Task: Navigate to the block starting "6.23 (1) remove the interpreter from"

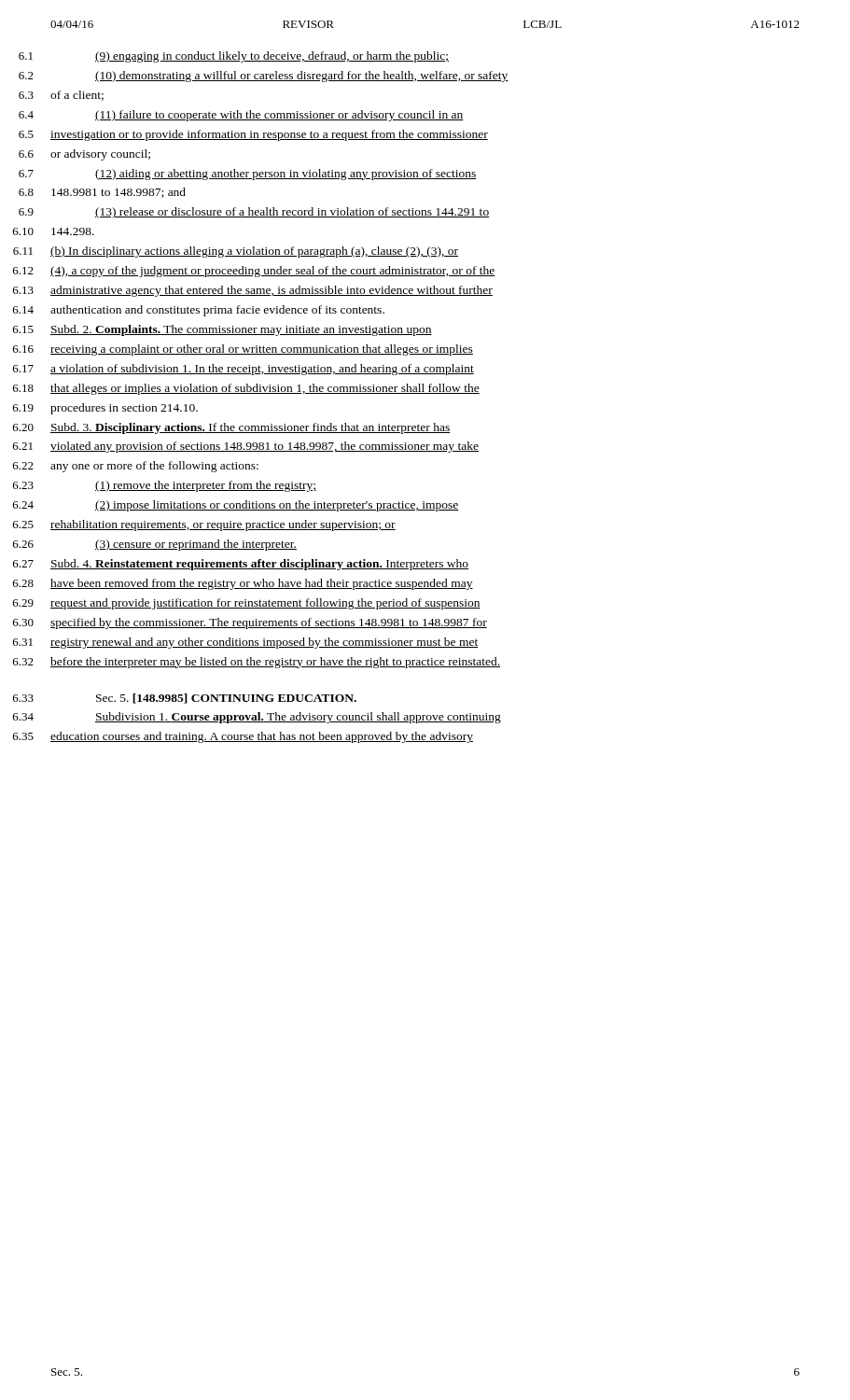Action: (165, 486)
